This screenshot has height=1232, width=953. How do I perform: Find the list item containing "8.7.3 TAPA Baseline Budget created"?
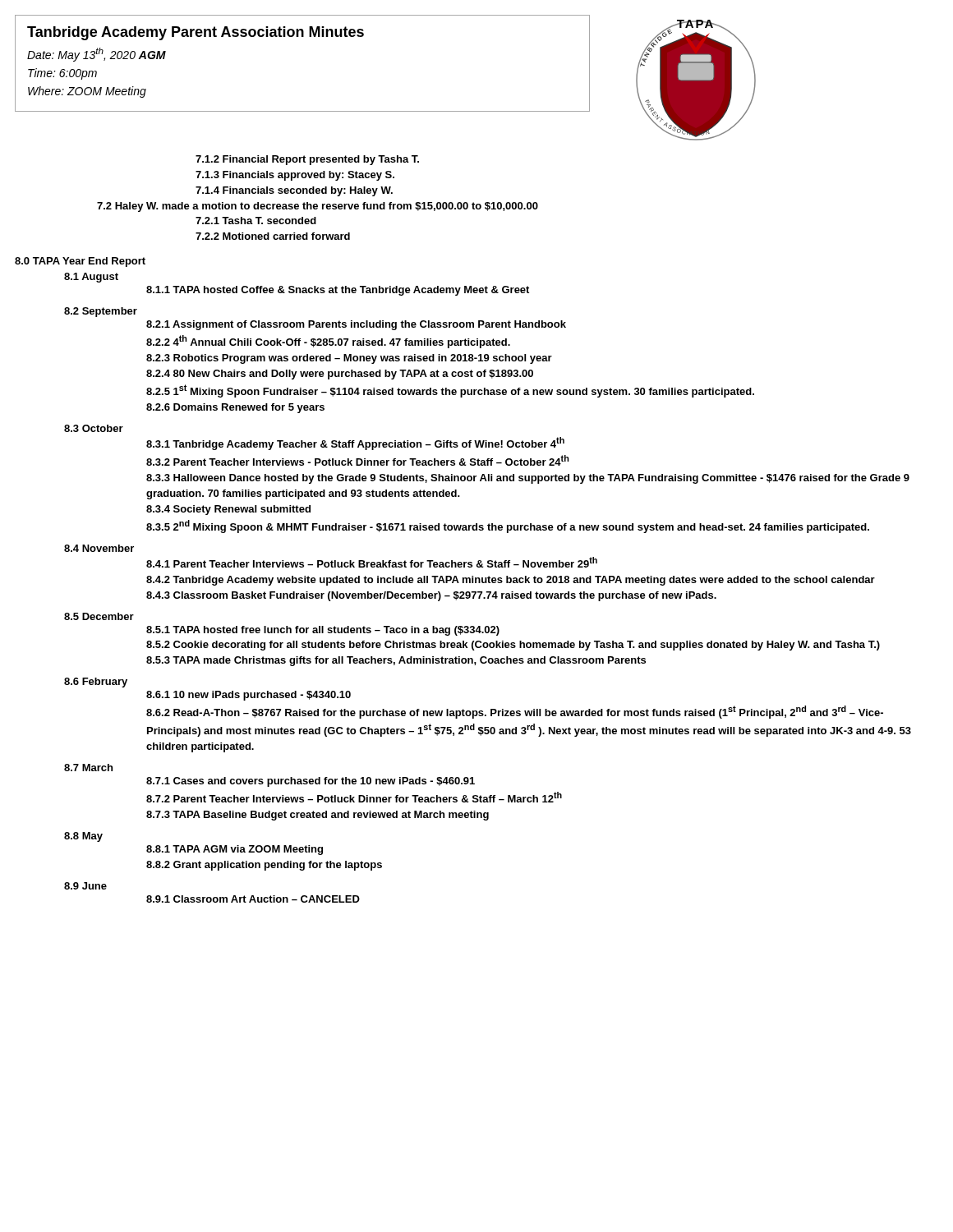318,814
